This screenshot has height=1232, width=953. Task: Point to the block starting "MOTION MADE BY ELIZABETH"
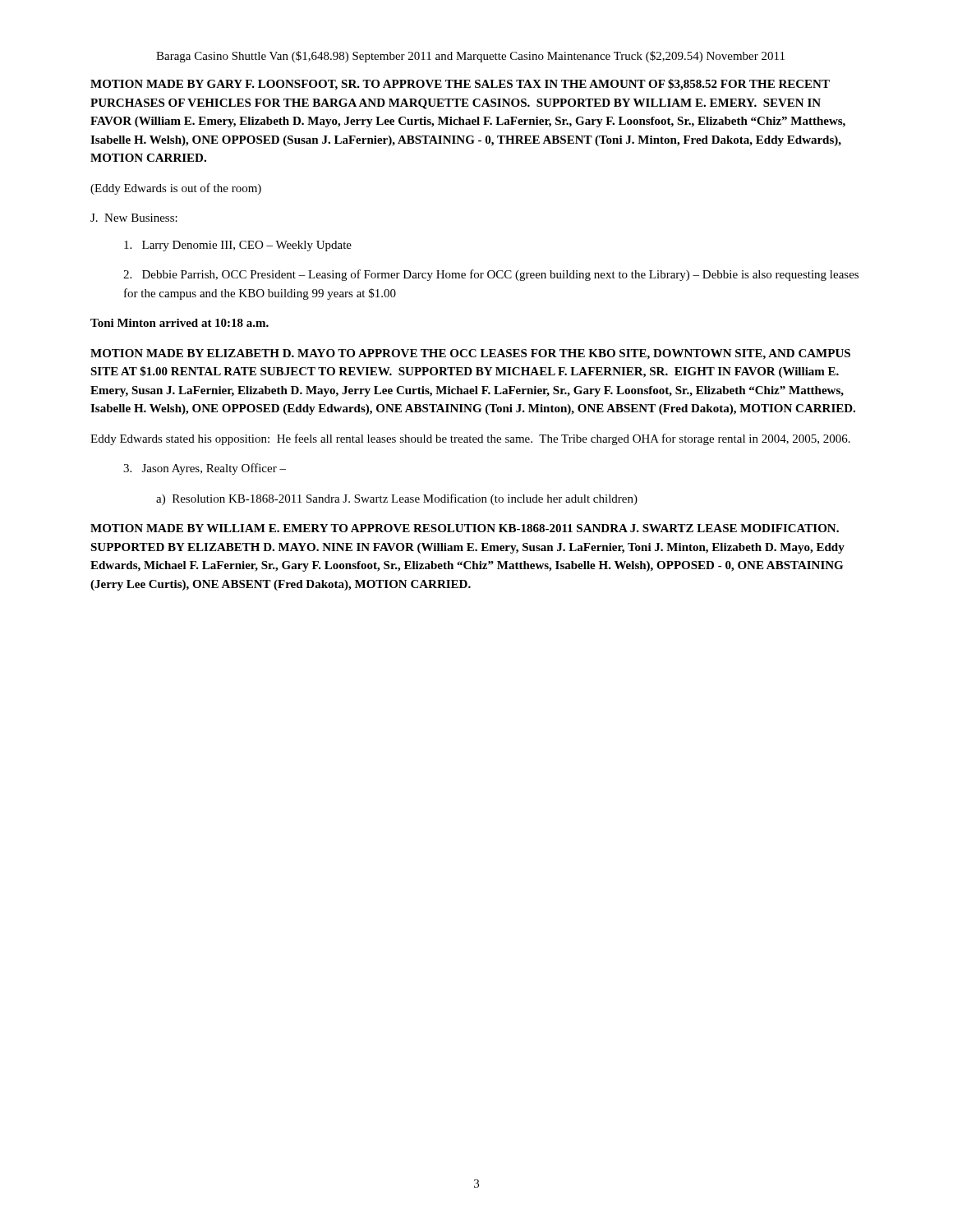pyautogui.click(x=473, y=381)
